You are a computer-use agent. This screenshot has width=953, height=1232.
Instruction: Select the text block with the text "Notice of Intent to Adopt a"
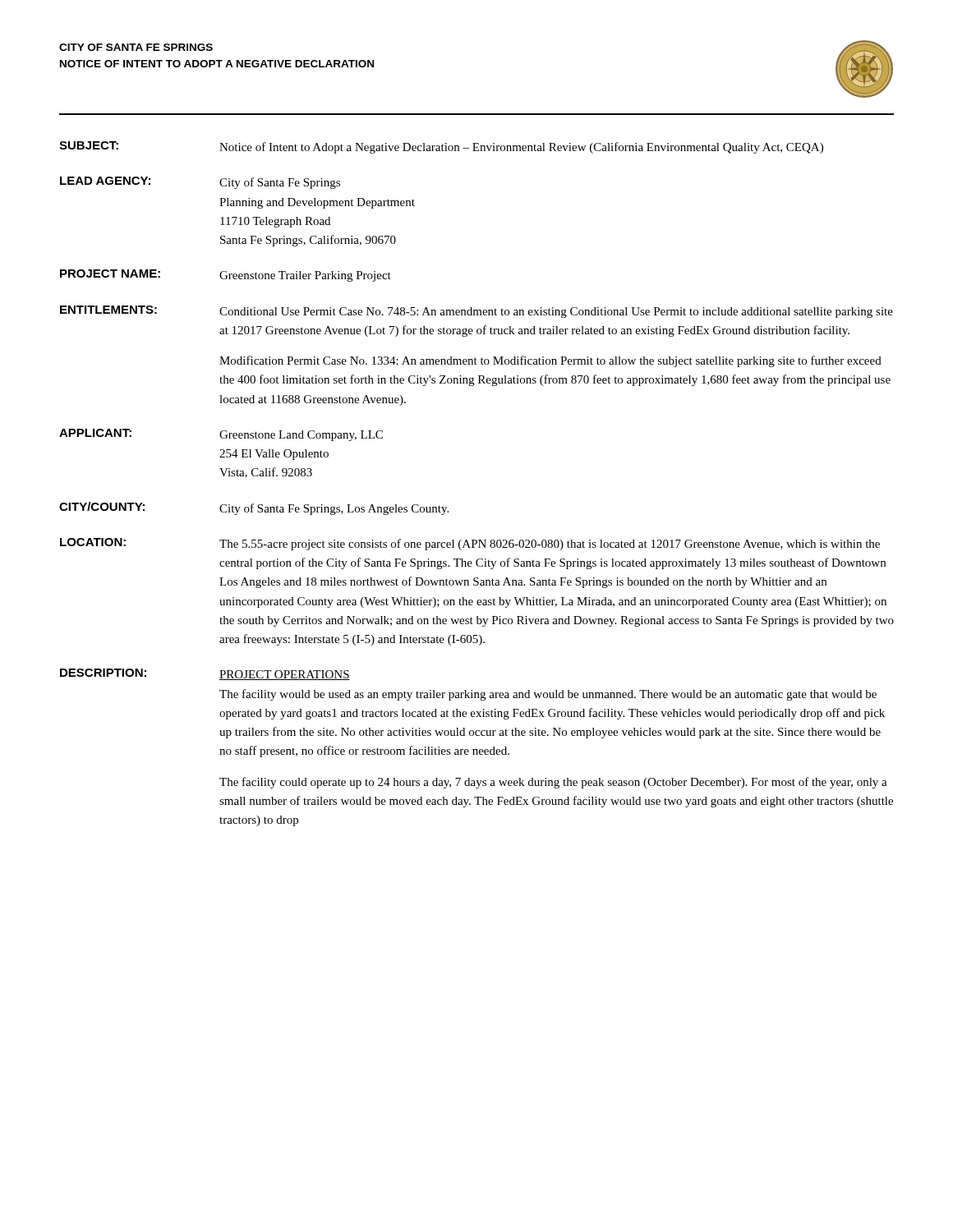522,147
